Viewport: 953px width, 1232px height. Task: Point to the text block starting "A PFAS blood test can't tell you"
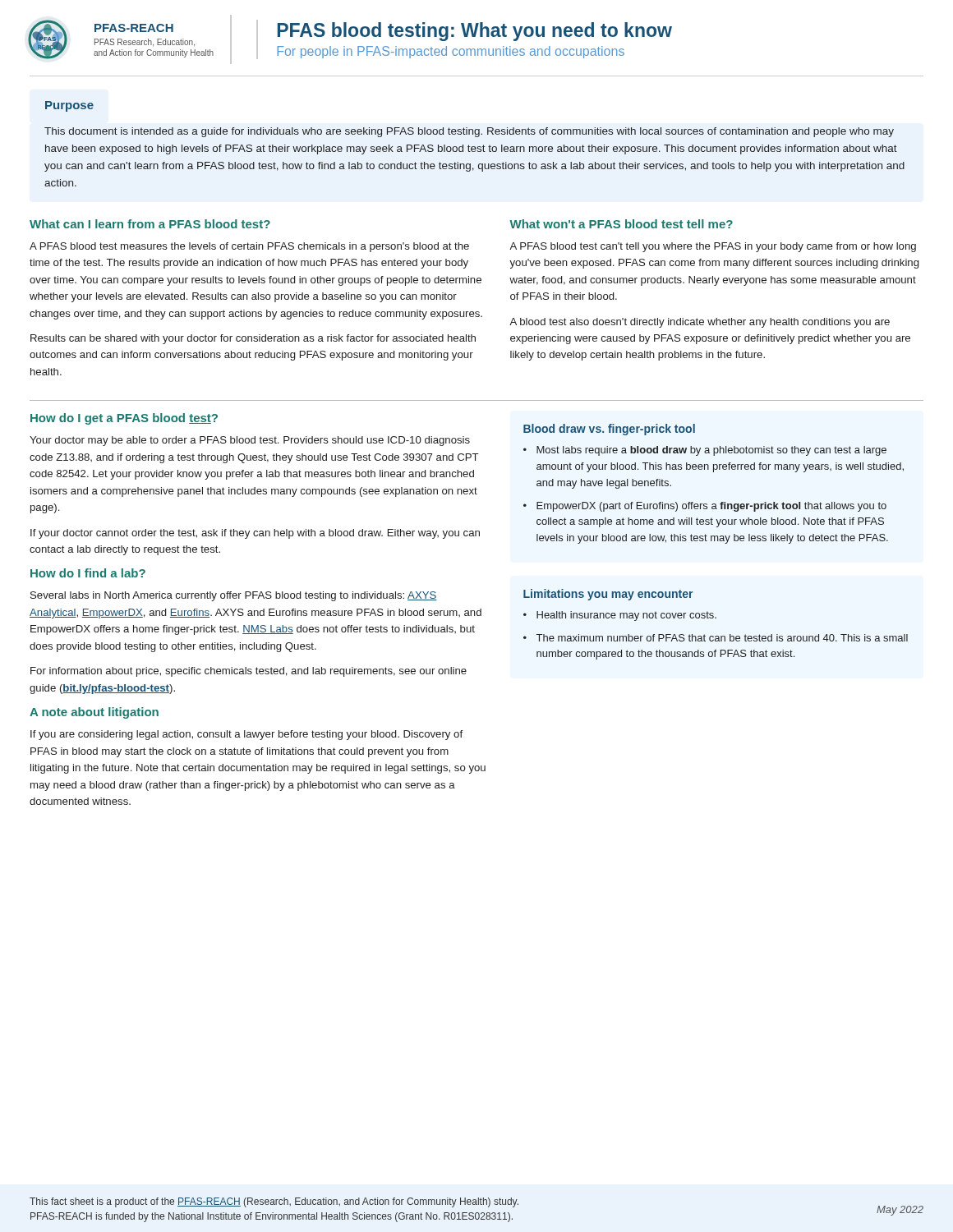717,272
